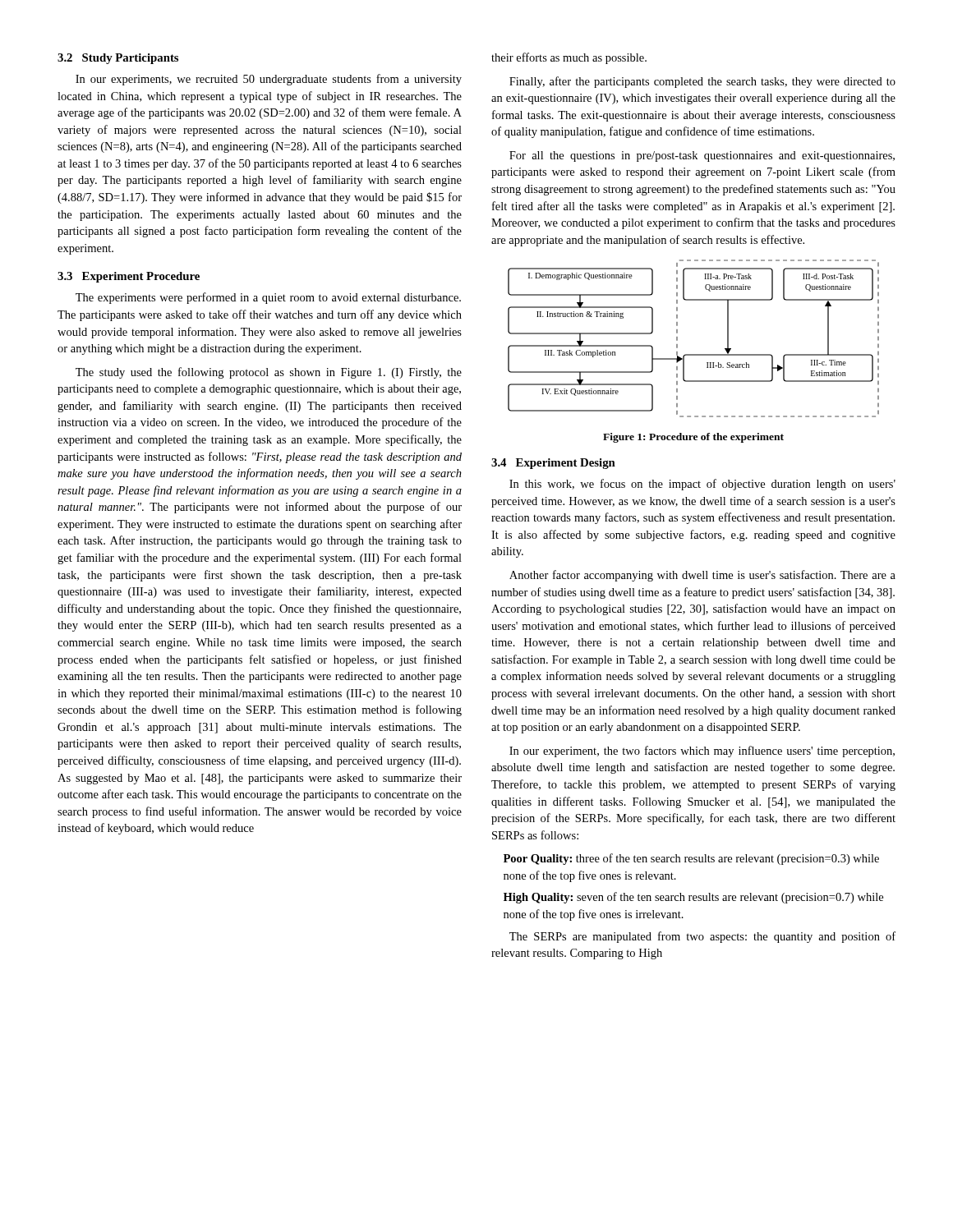
Task: Find the block starting "High Quality: seven of the"
Action: pos(693,906)
